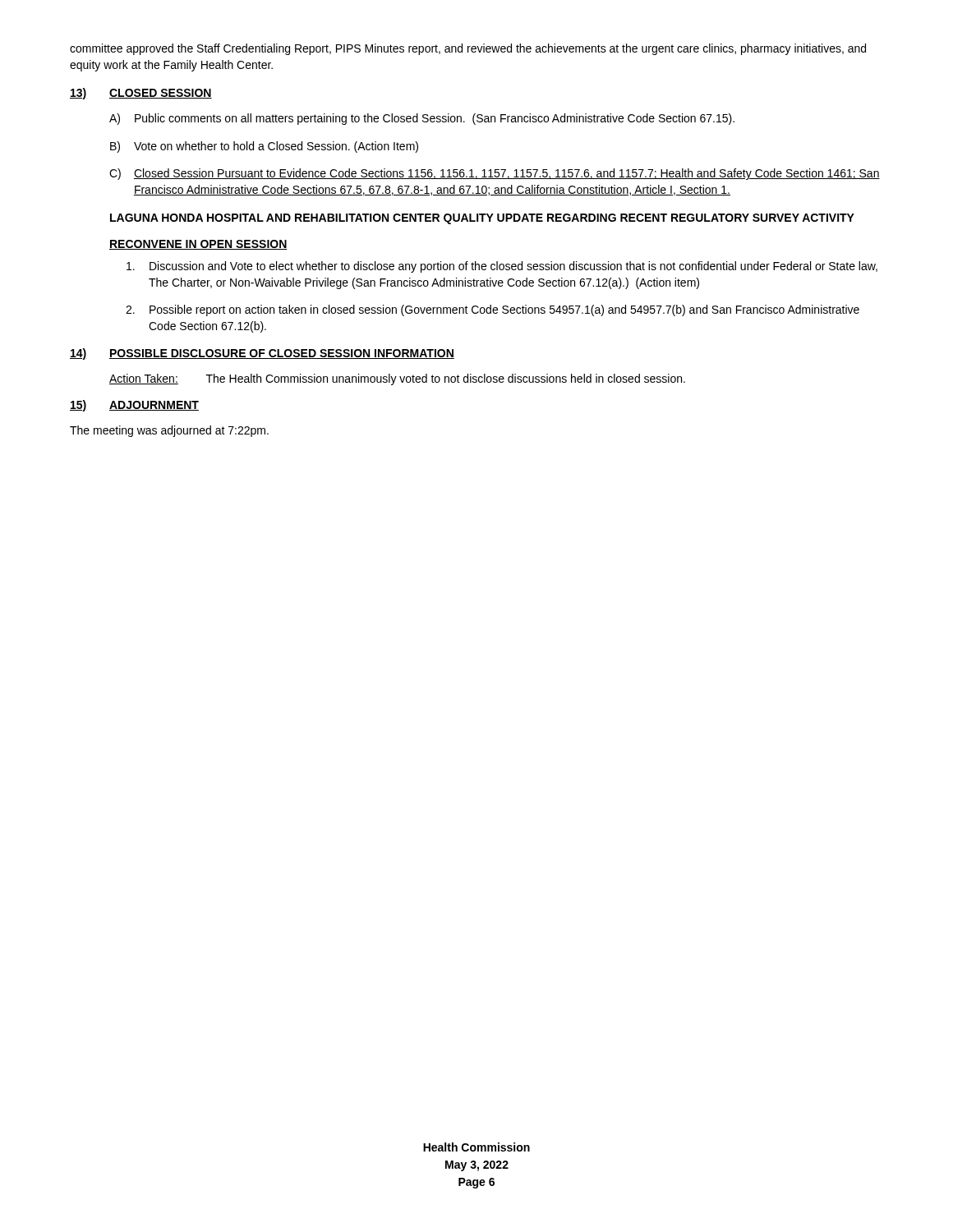The height and width of the screenshot is (1232, 953).
Task: Point to the passage starting "13) CLOSED SESSION"
Action: click(141, 93)
